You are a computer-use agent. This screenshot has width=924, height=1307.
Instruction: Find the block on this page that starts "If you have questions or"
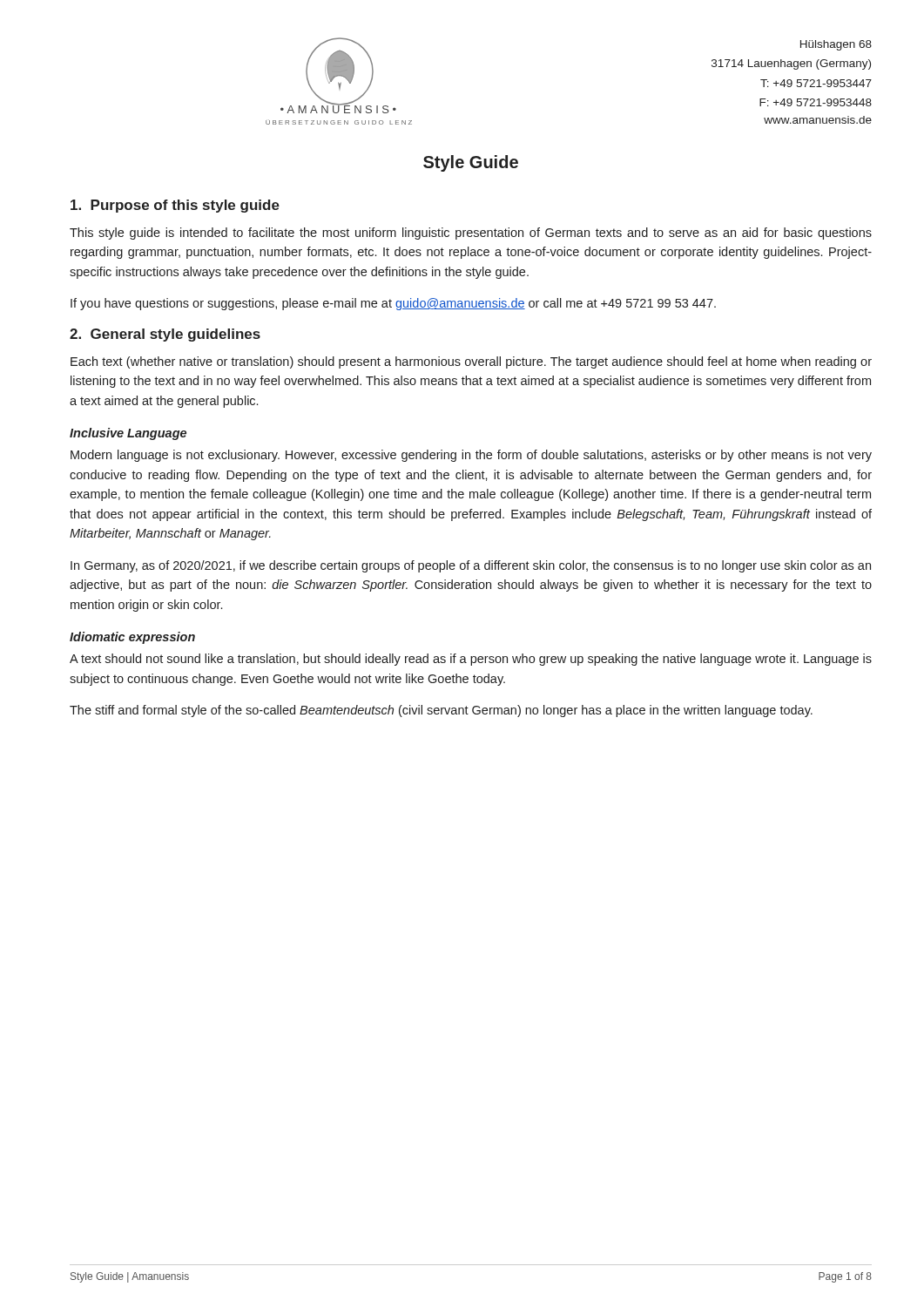click(393, 304)
